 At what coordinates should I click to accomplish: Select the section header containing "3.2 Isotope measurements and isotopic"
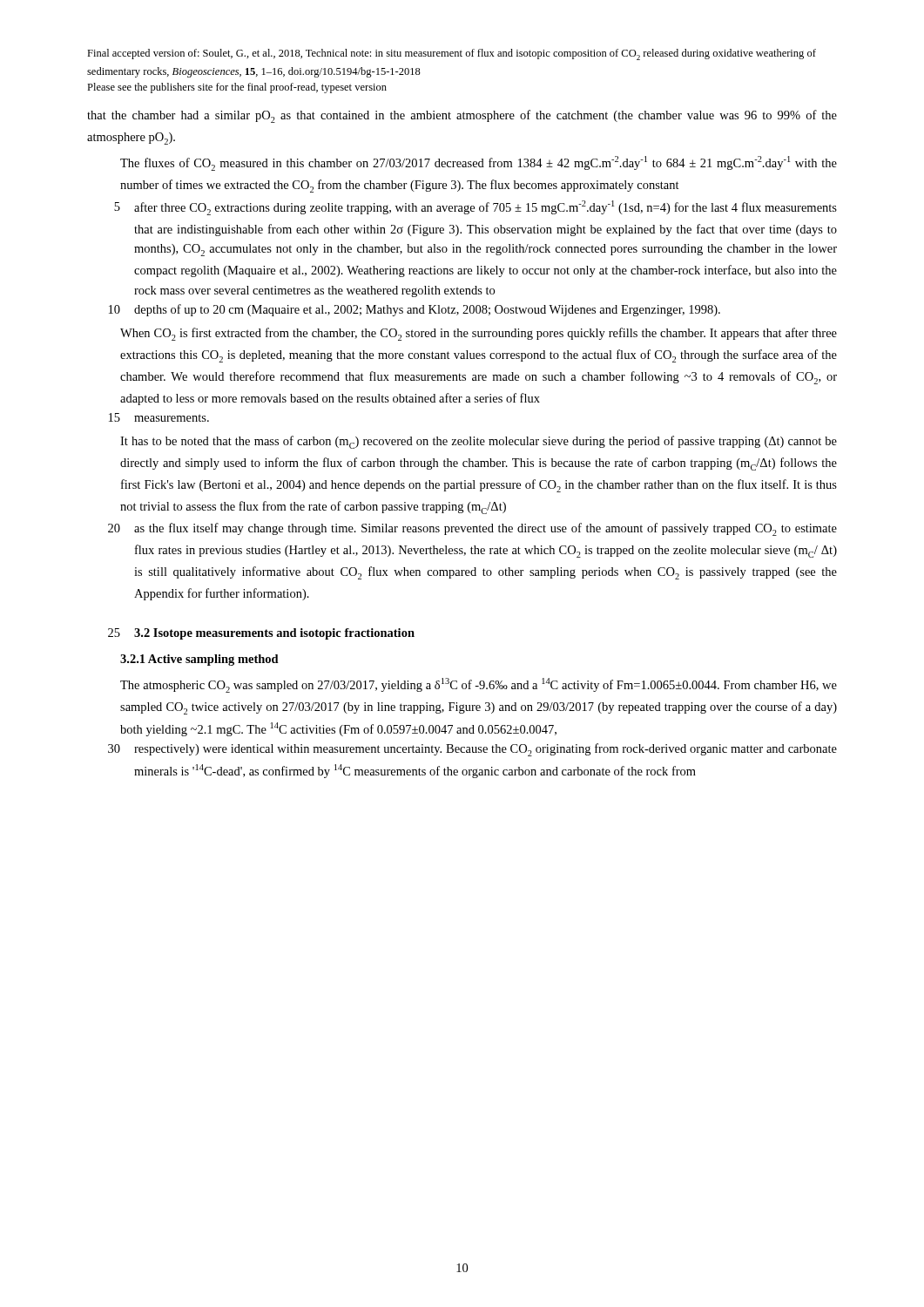click(274, 632)
